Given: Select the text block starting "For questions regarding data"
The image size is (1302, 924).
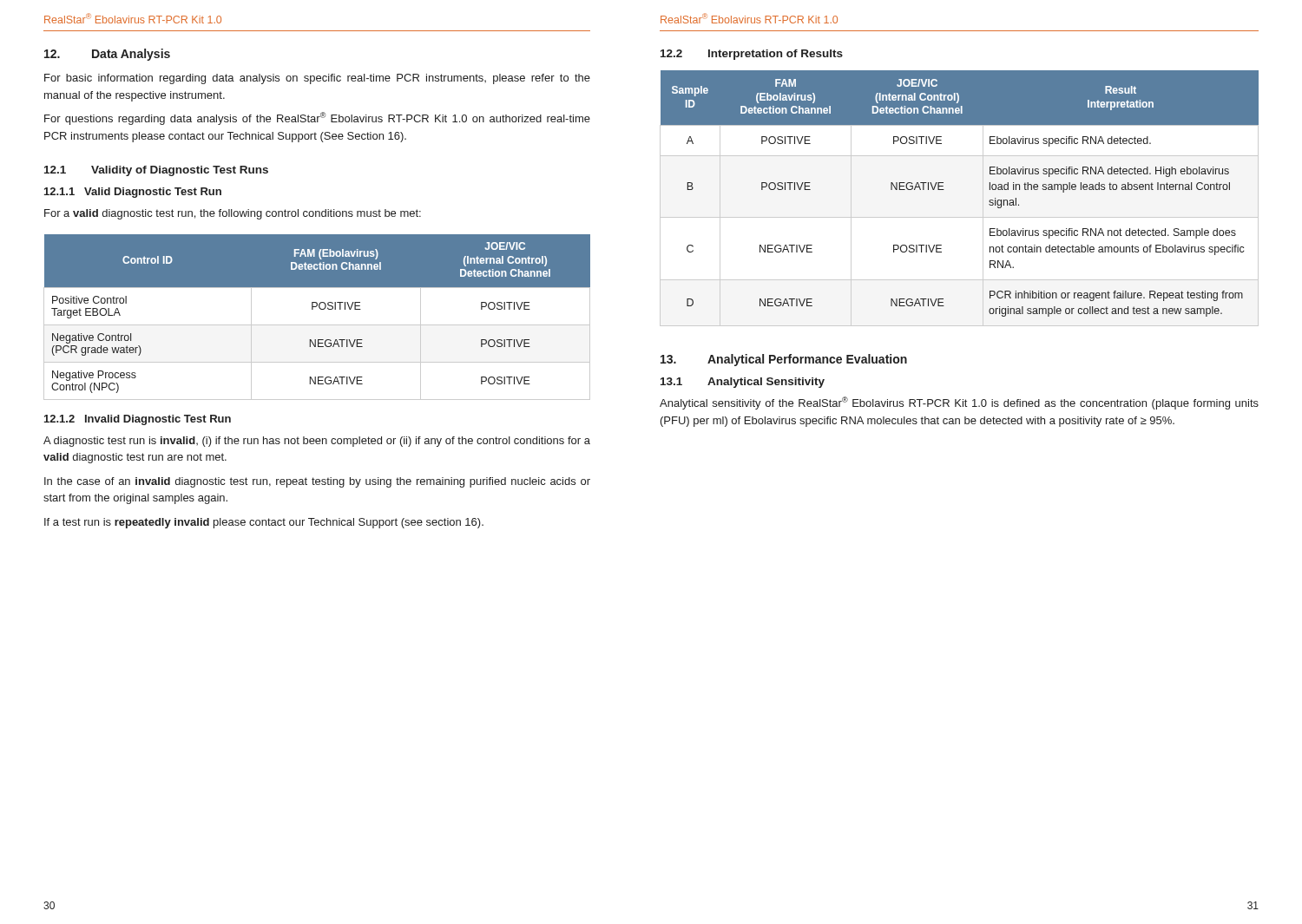Looking at the screenshot, I should click(x=317, y=127).
